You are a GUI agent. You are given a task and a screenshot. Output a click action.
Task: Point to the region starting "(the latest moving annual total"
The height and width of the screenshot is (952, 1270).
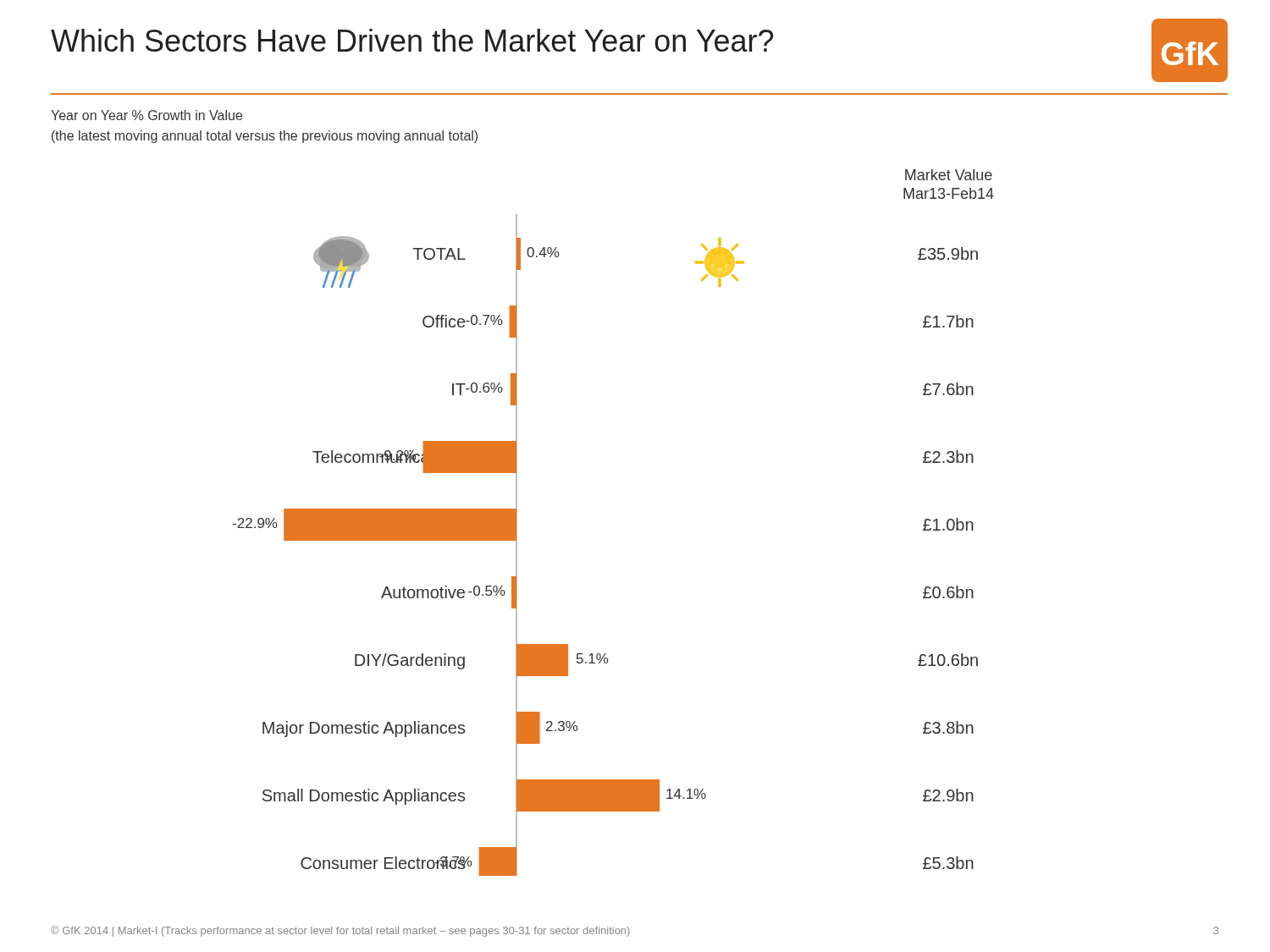(x=265, y=136)
